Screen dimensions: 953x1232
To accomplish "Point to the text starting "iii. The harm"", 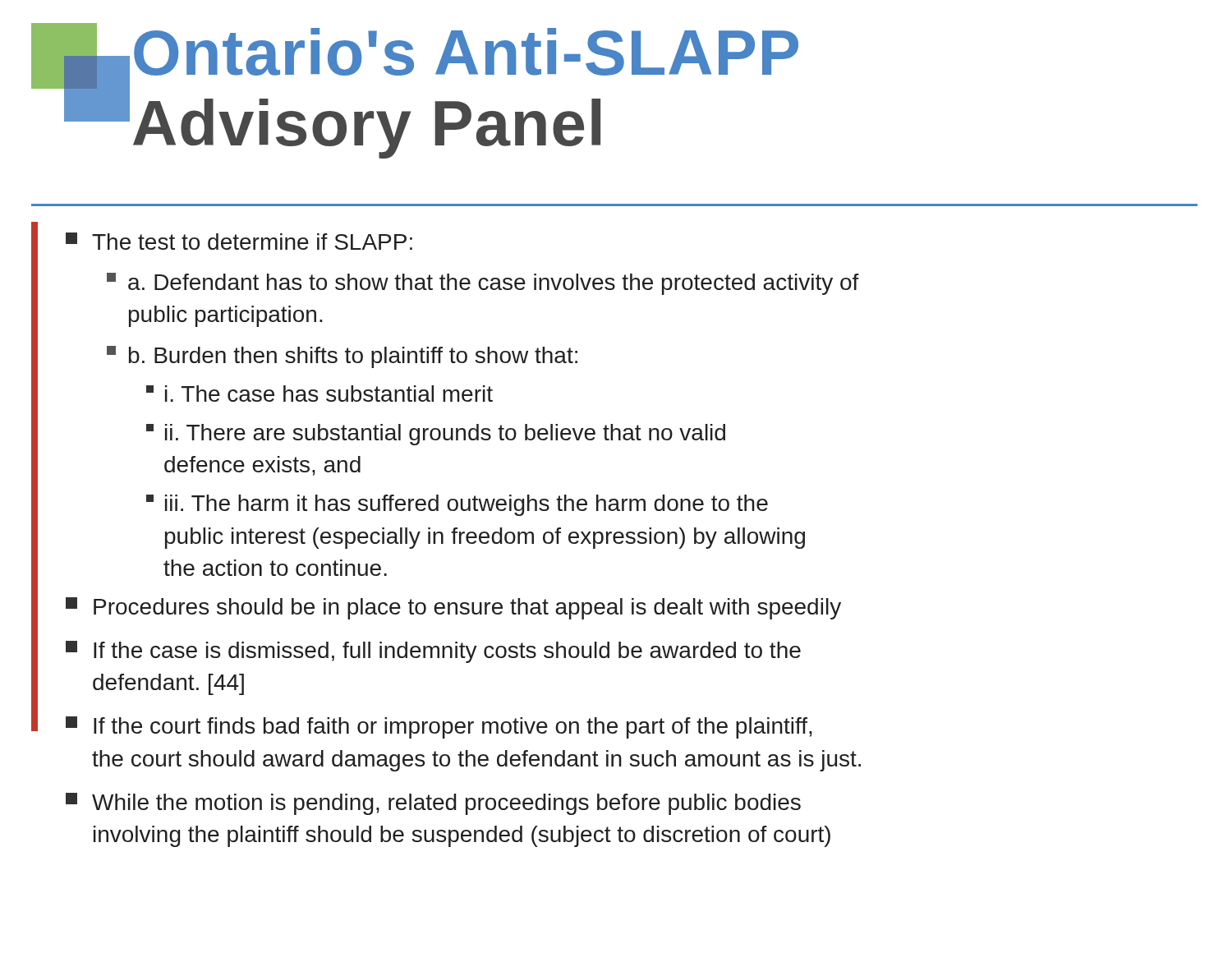I will (x=476, y=536).
